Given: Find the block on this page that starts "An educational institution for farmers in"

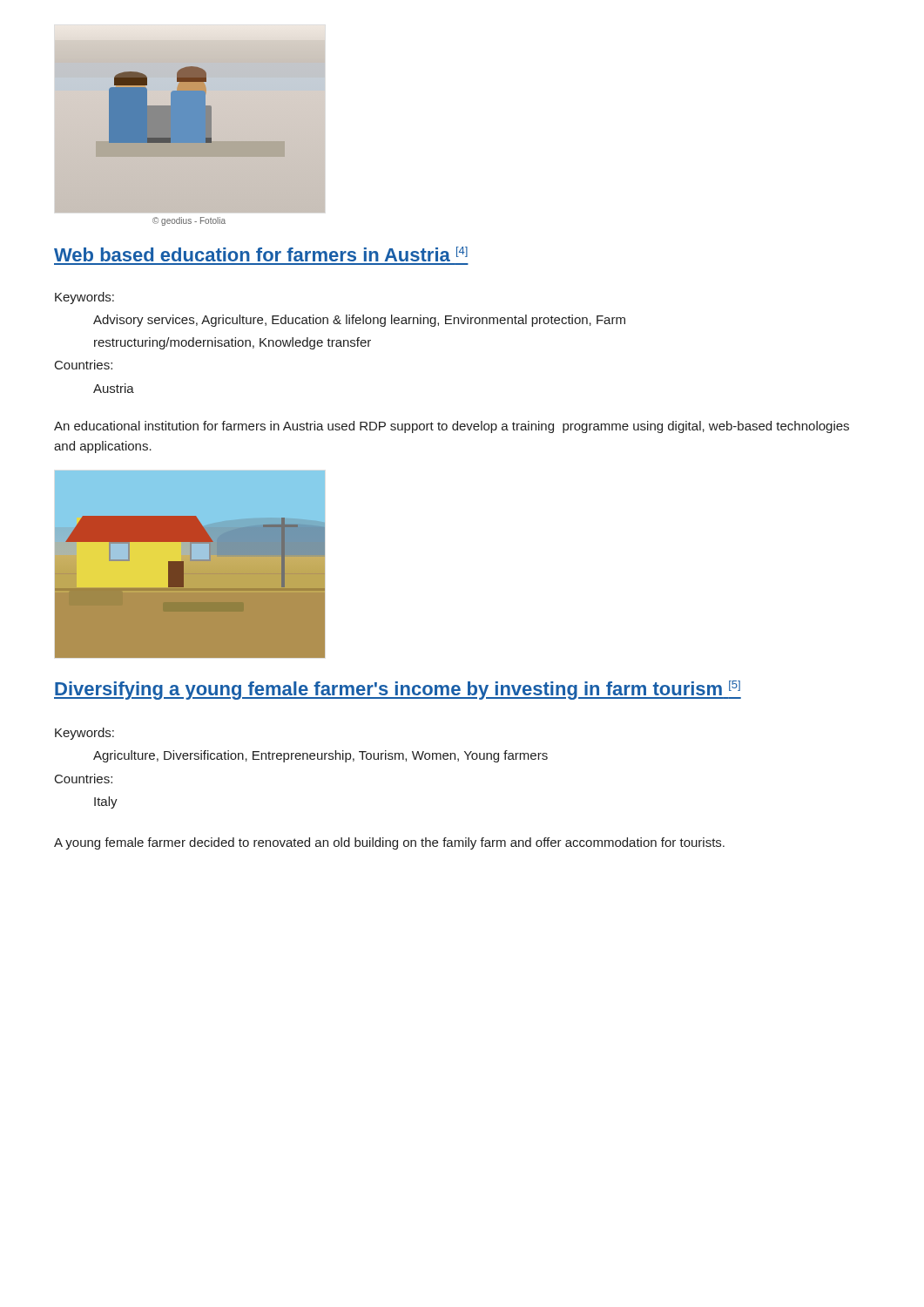Looking at the screenshot, I should pos(452,436).
